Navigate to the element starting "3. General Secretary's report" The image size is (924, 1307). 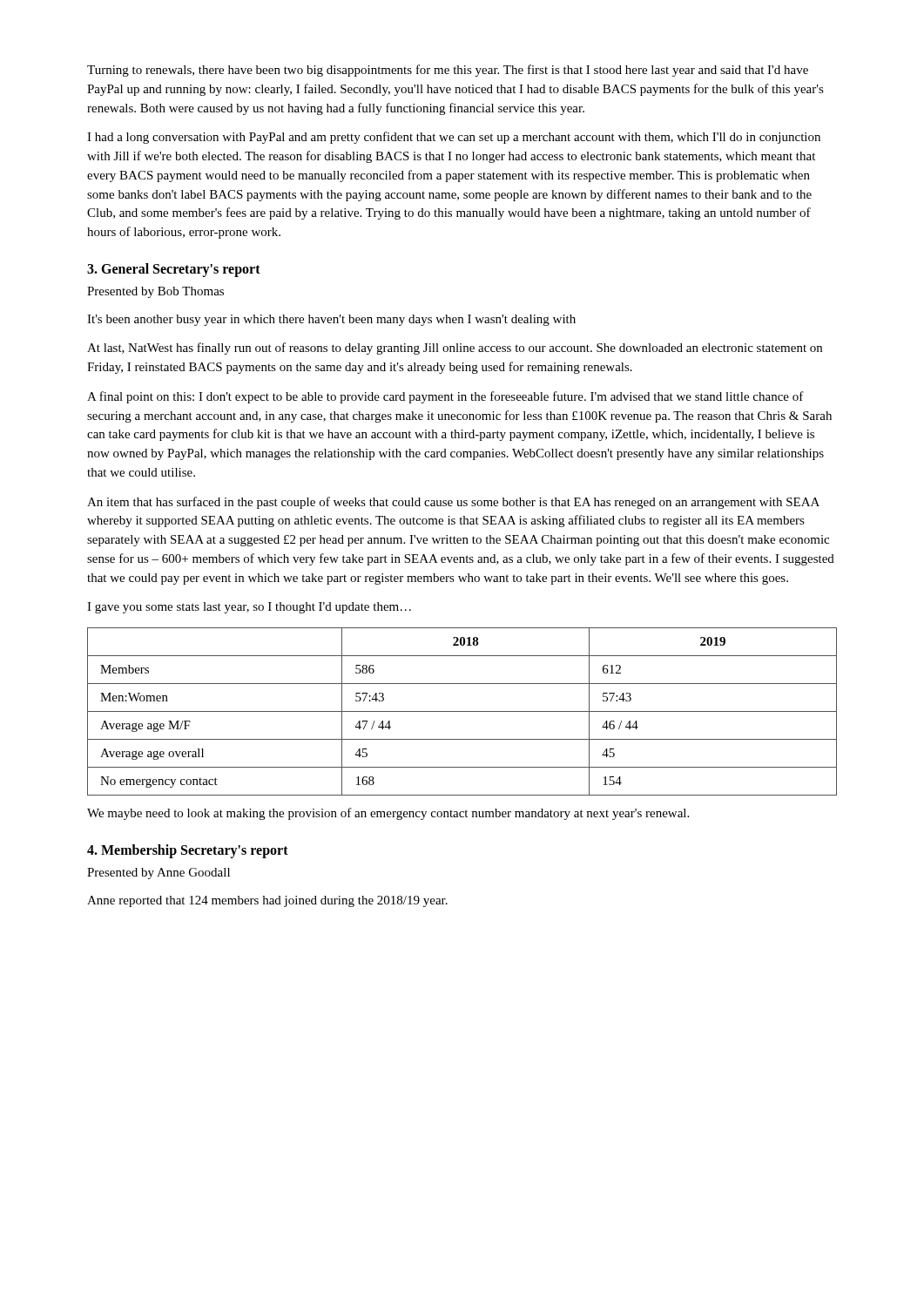click(x=174, y=269)
